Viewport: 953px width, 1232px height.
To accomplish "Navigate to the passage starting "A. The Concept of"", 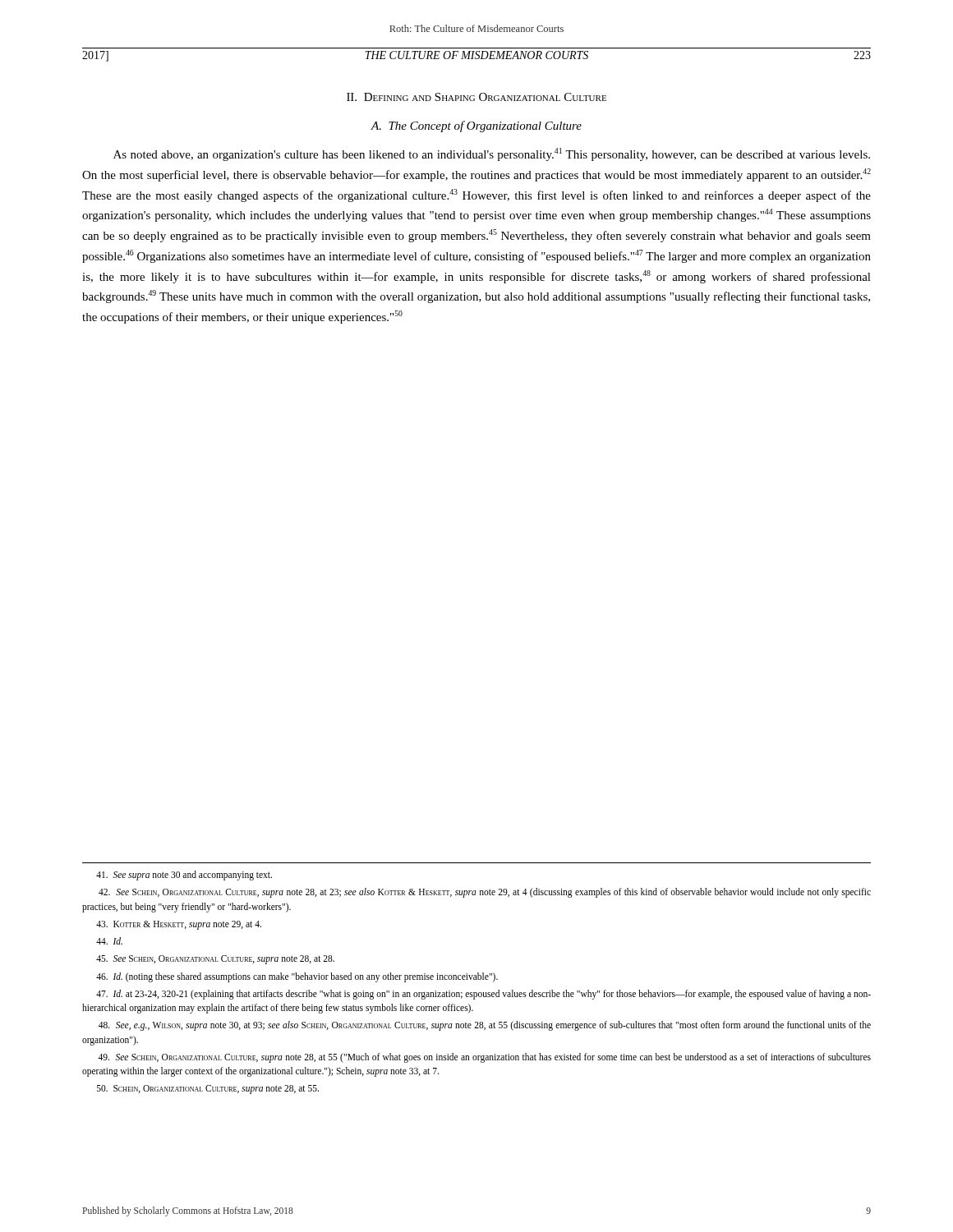I will coord(476,126).
